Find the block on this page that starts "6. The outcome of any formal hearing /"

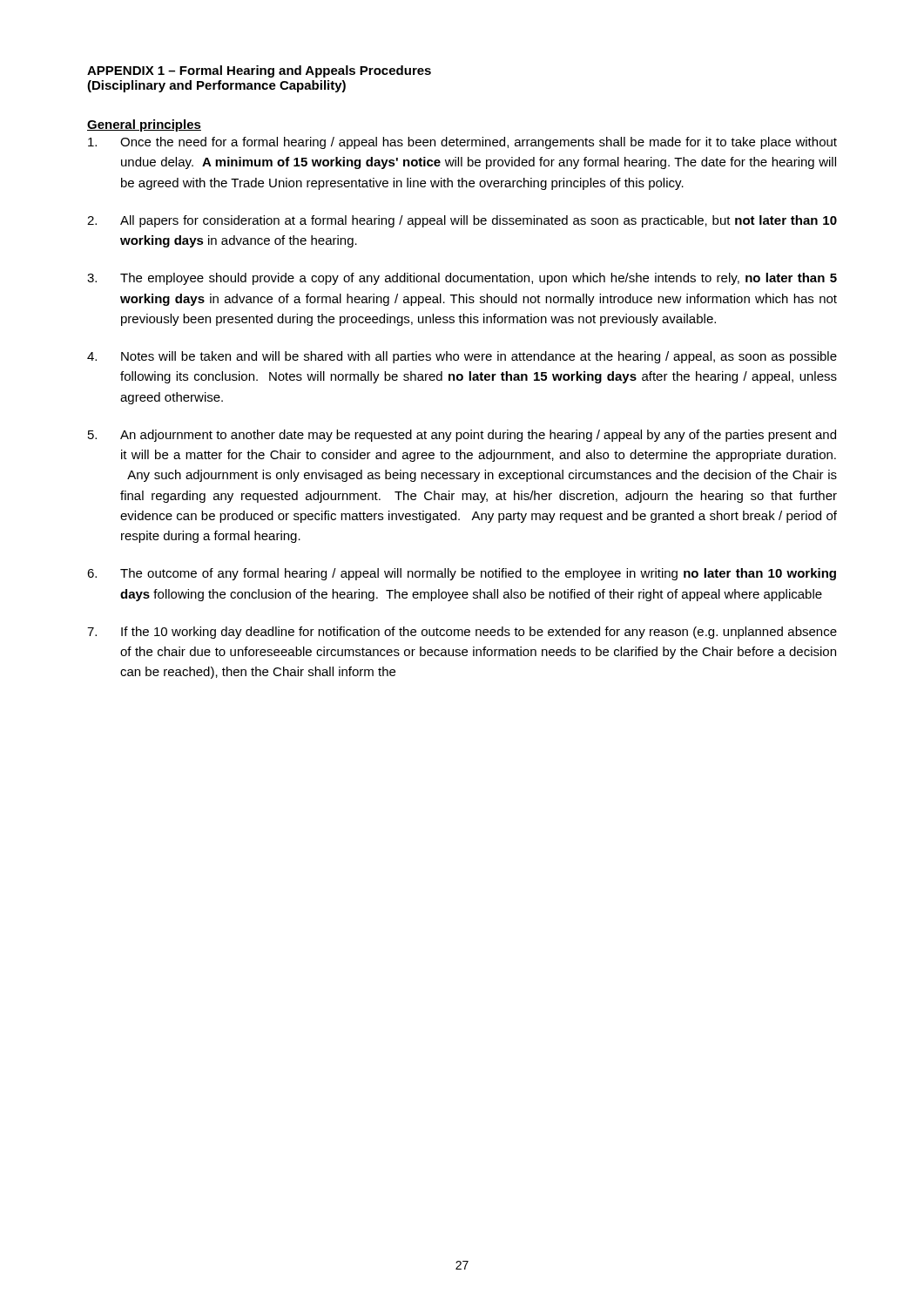pyautogui.click(x=462, y=583)
